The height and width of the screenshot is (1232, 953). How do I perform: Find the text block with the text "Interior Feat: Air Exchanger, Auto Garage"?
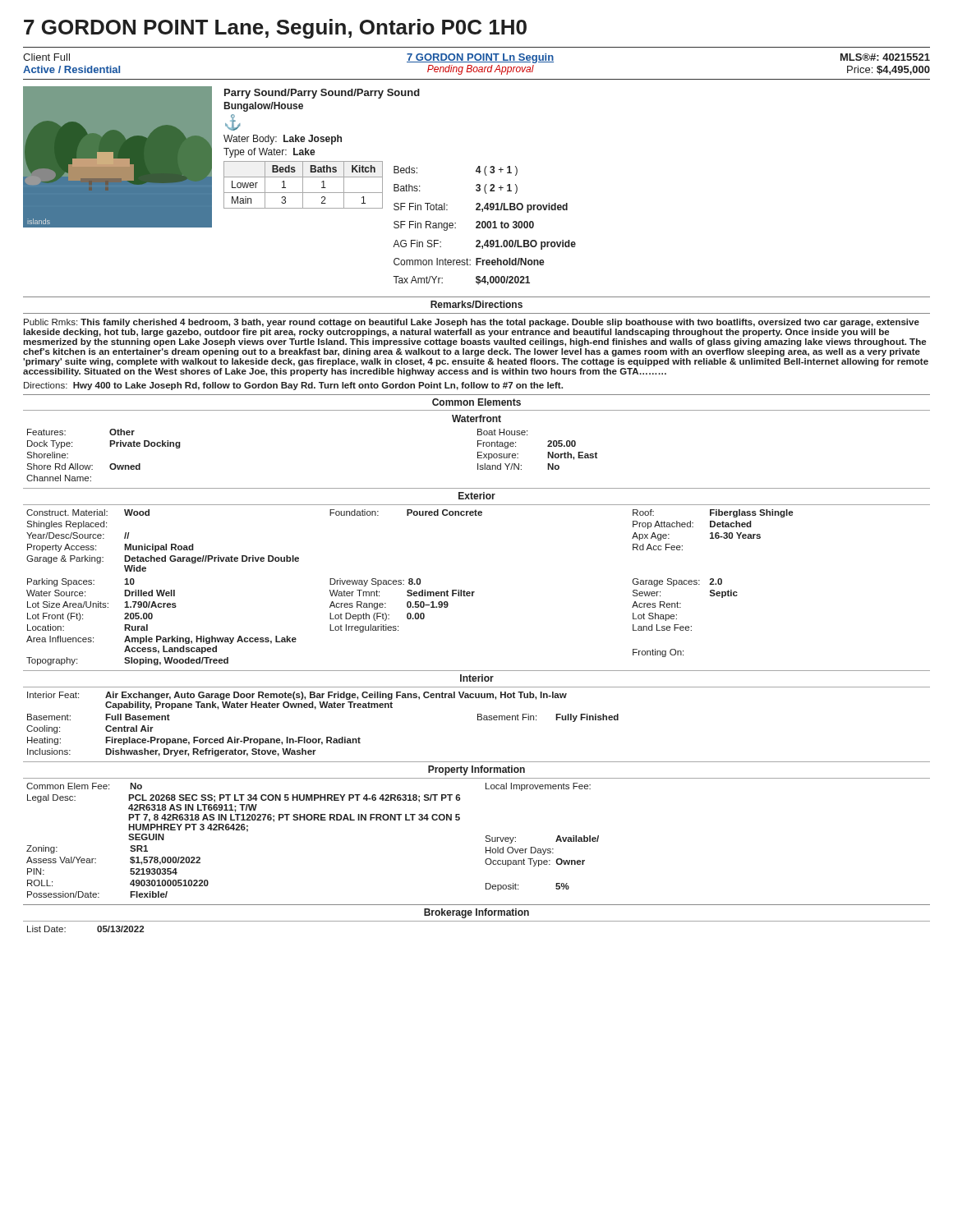coord(476,724)
